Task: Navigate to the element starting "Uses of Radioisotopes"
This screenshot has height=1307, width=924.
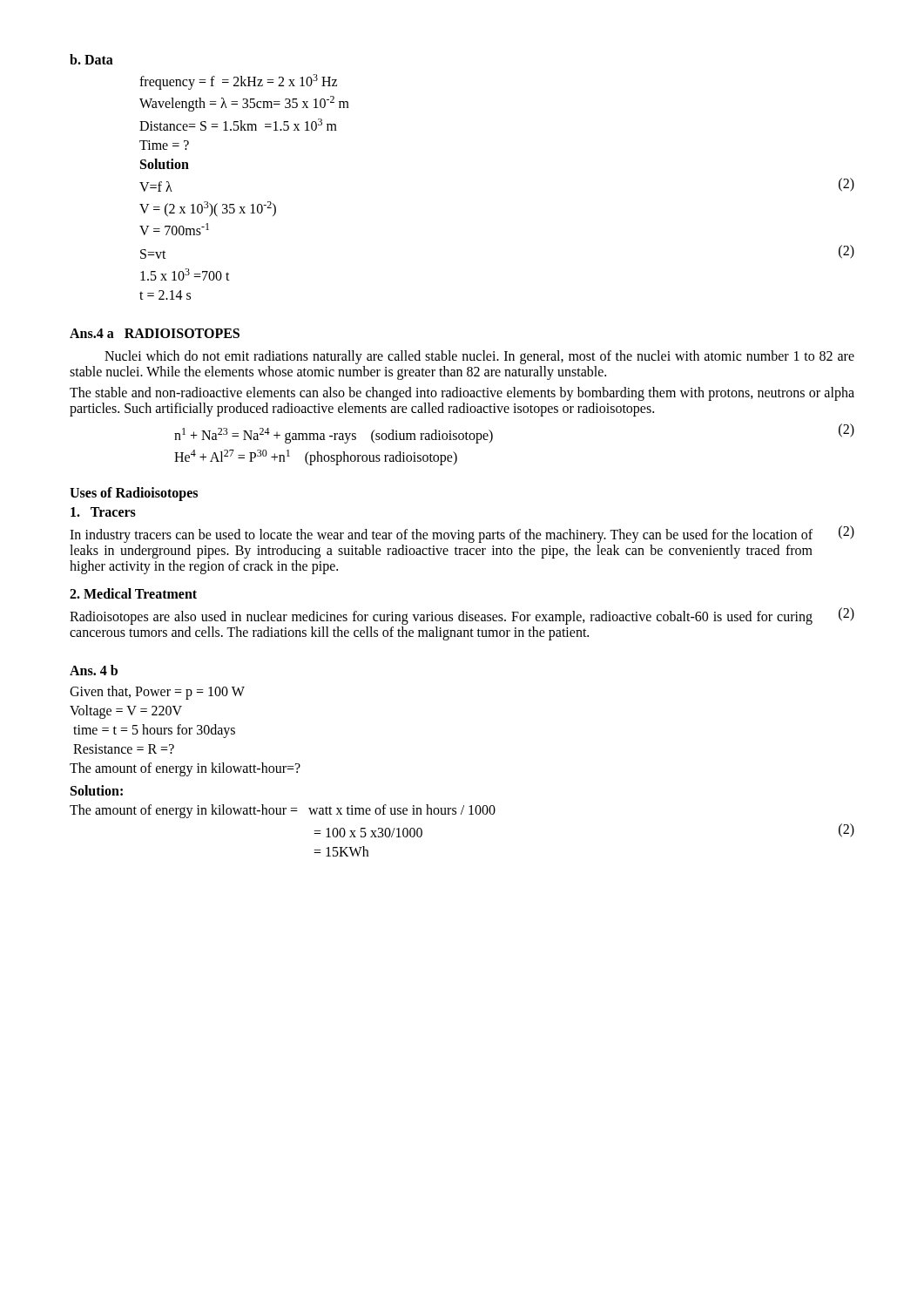Action: click(134, 492)
